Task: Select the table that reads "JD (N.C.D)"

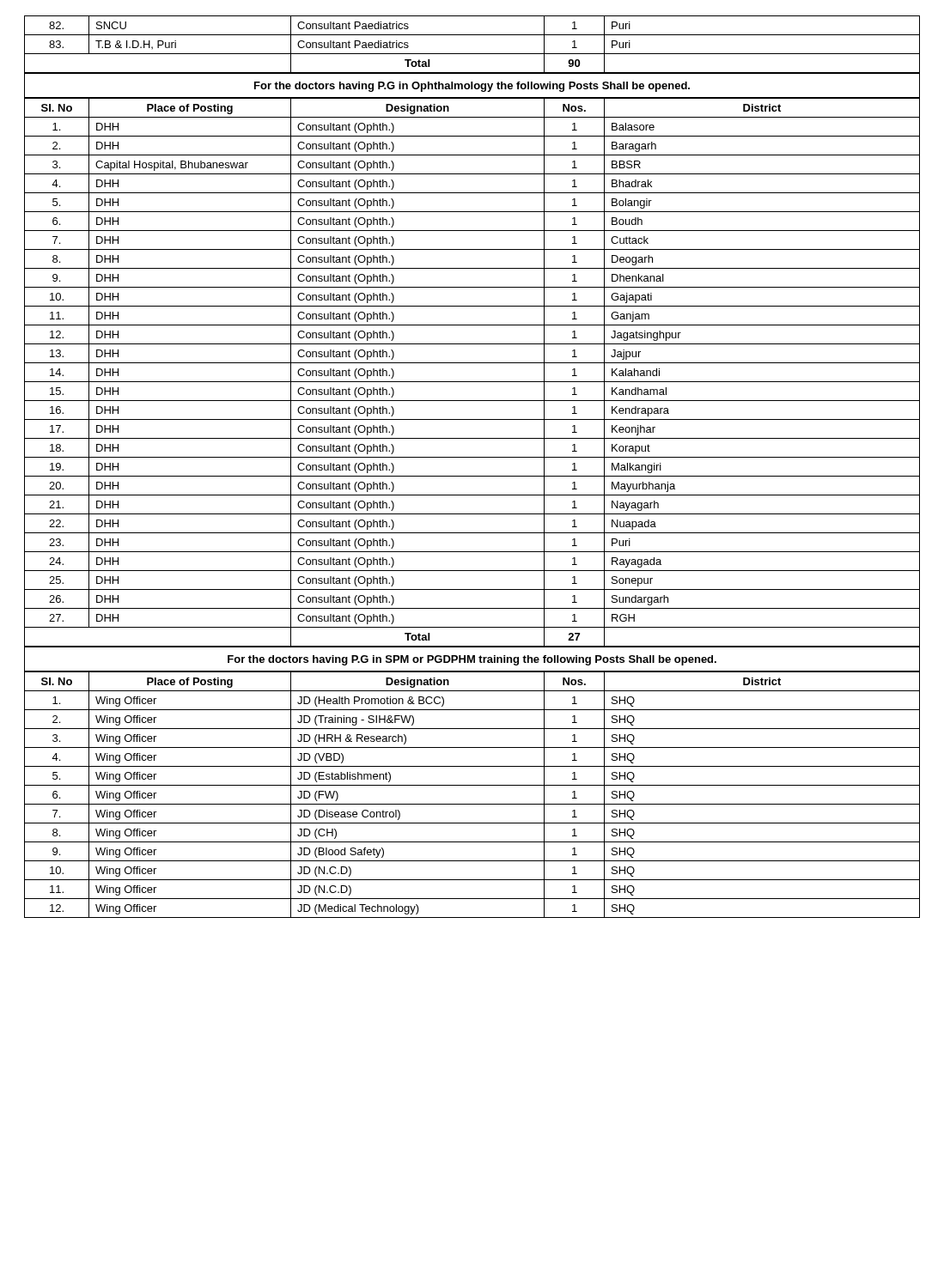Action: 472,795
